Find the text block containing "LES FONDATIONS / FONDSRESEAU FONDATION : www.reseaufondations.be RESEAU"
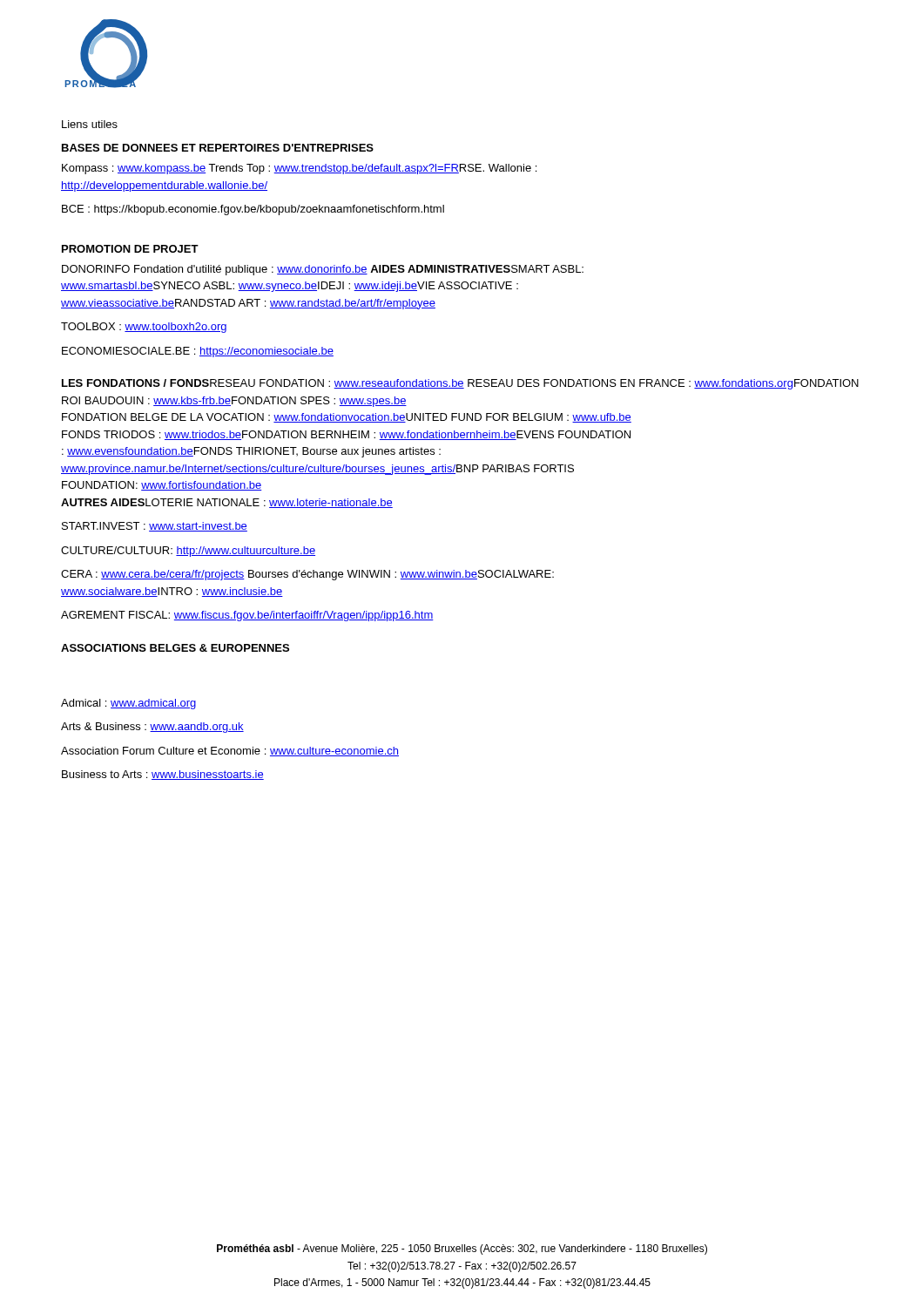924x1307 pixels. click(460, 442)
